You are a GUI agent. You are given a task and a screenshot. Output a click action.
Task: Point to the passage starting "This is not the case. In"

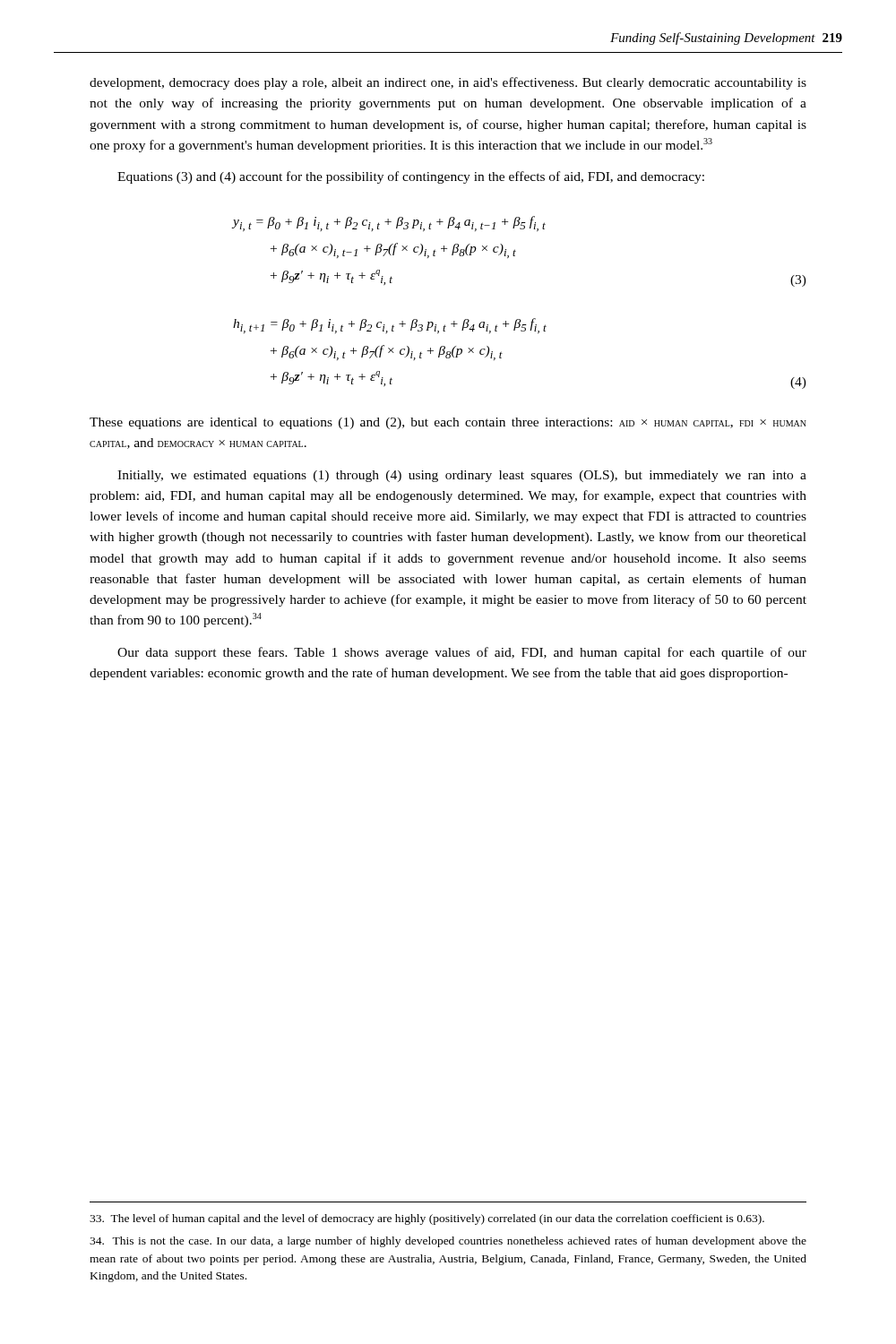pyautogui.click(x=448, y=1258)
